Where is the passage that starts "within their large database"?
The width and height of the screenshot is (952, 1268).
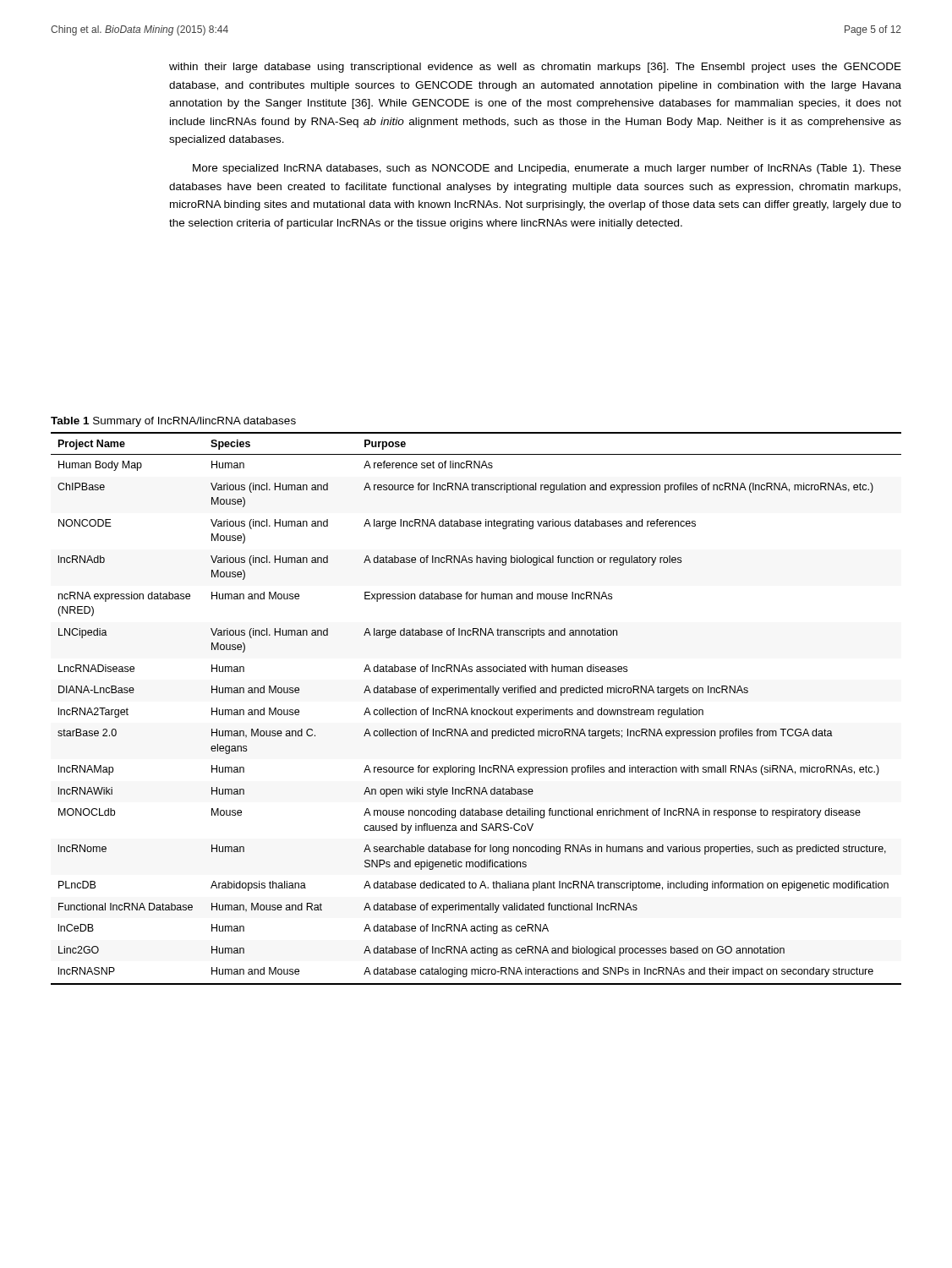click(x=535, y=103)
